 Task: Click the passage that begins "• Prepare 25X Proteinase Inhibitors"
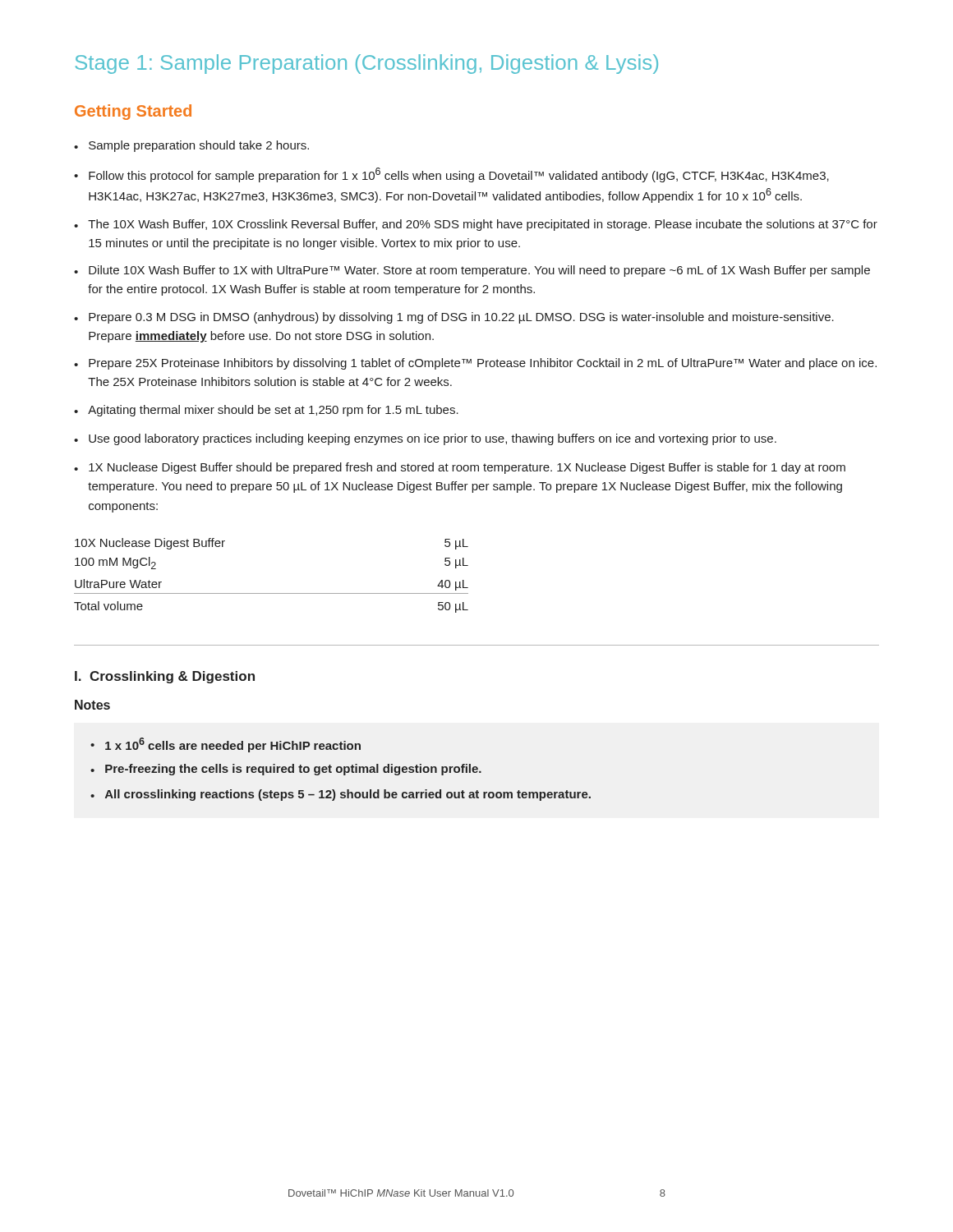(x=476, y=372)
